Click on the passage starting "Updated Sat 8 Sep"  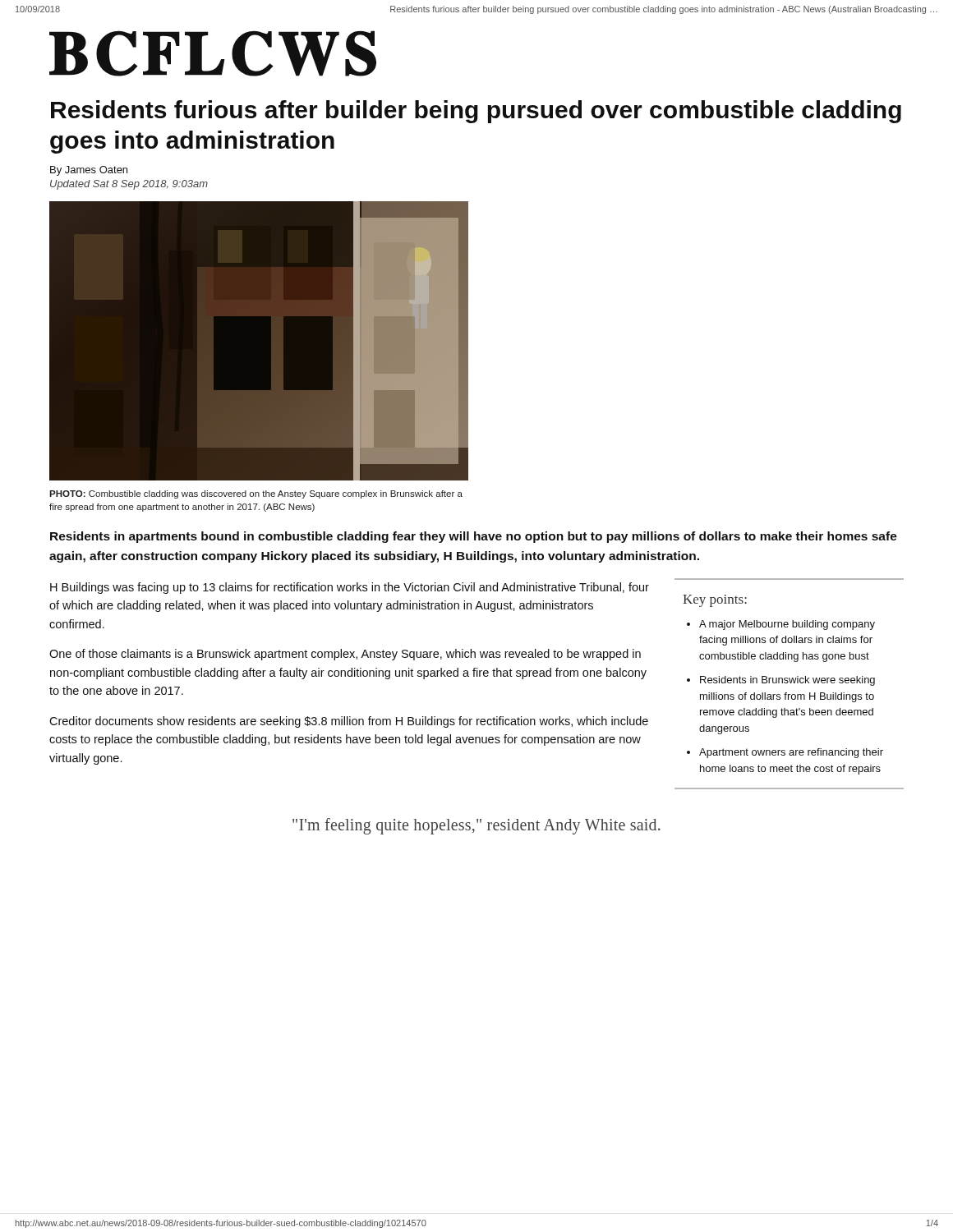point(129,184)
